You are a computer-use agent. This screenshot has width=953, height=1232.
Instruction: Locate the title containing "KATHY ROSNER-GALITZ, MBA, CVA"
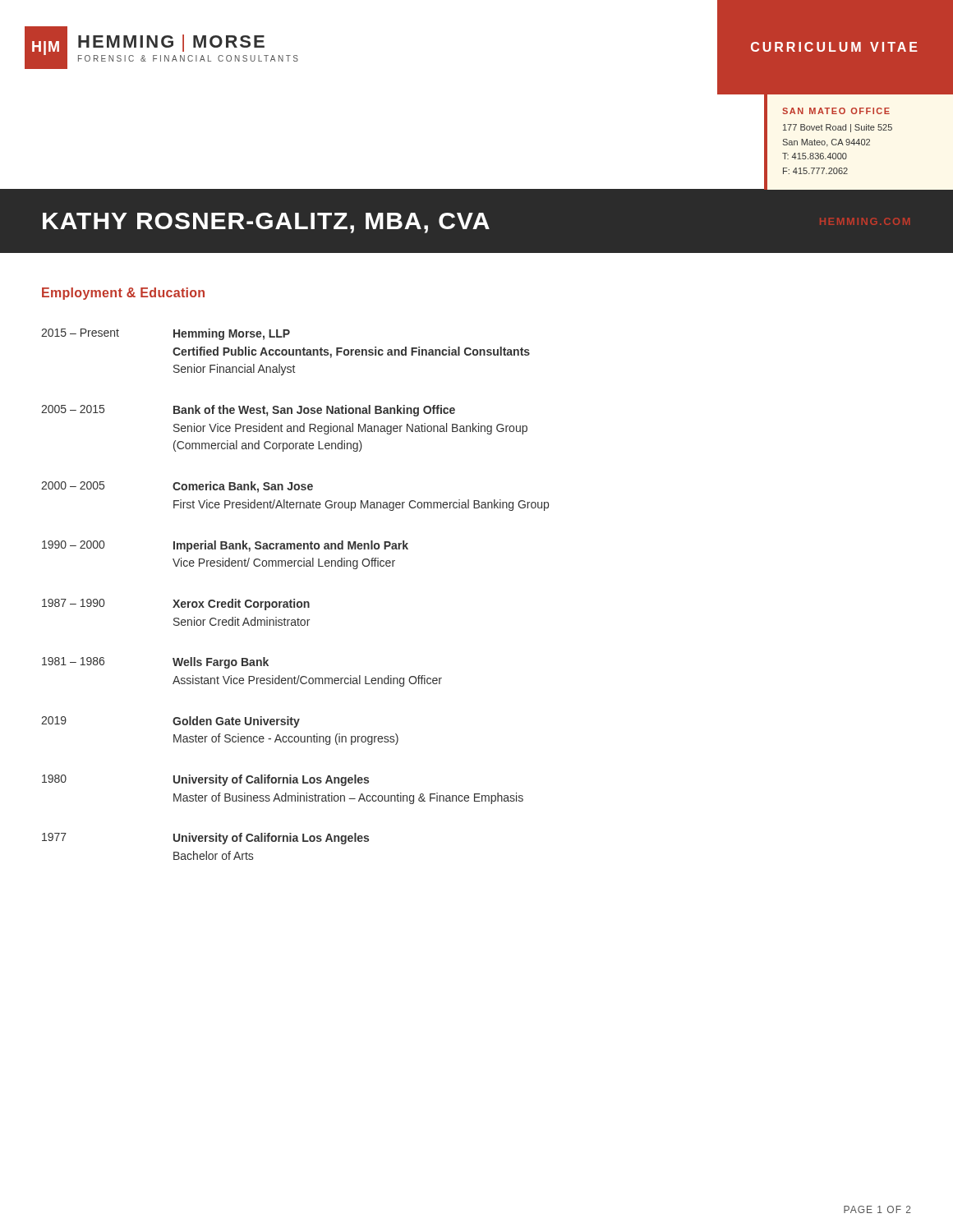(x=266, y=221)
